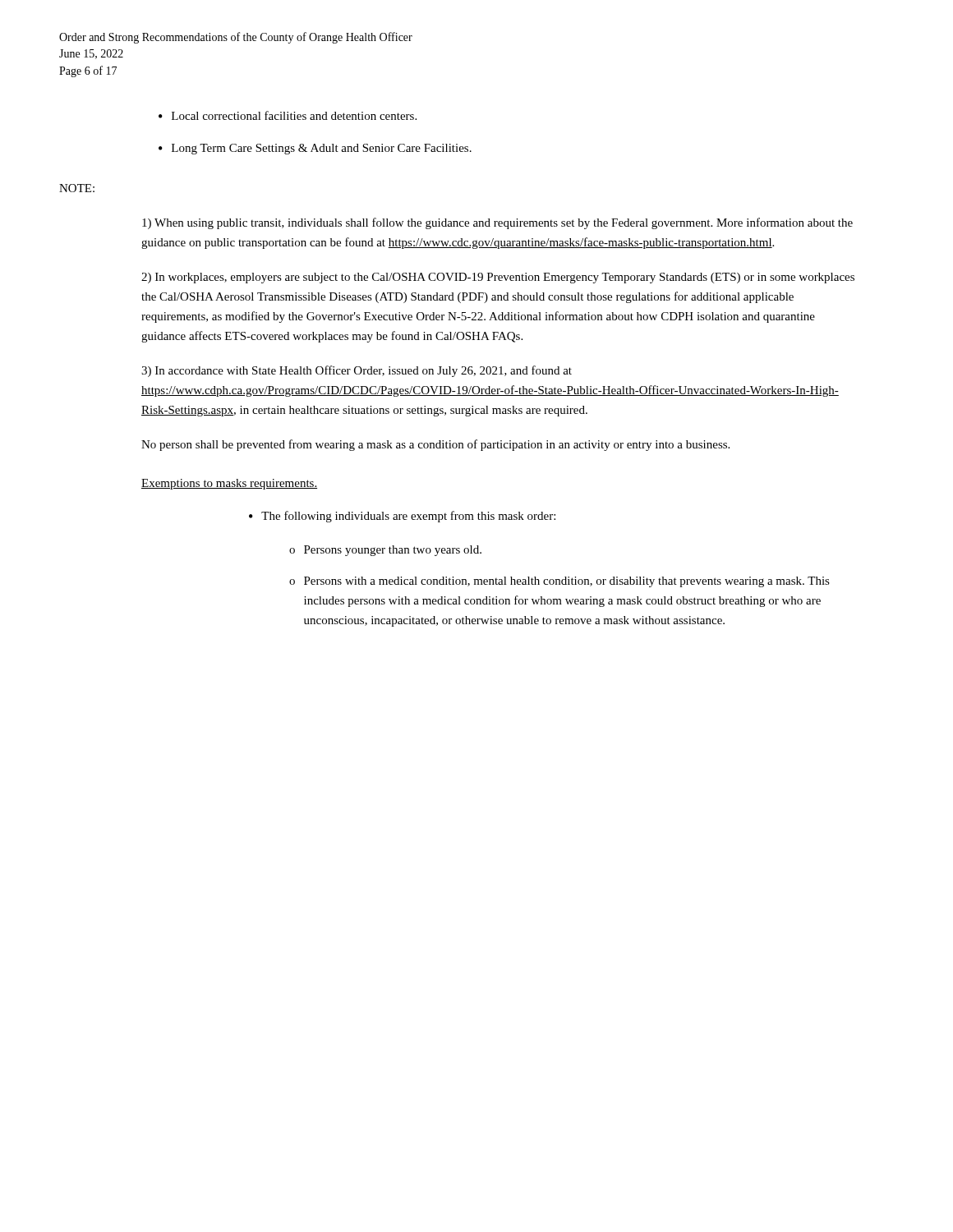Find the passage starting "No person shall be"
This screenshot has height=1232, width=953.
(x=436, y=444)
